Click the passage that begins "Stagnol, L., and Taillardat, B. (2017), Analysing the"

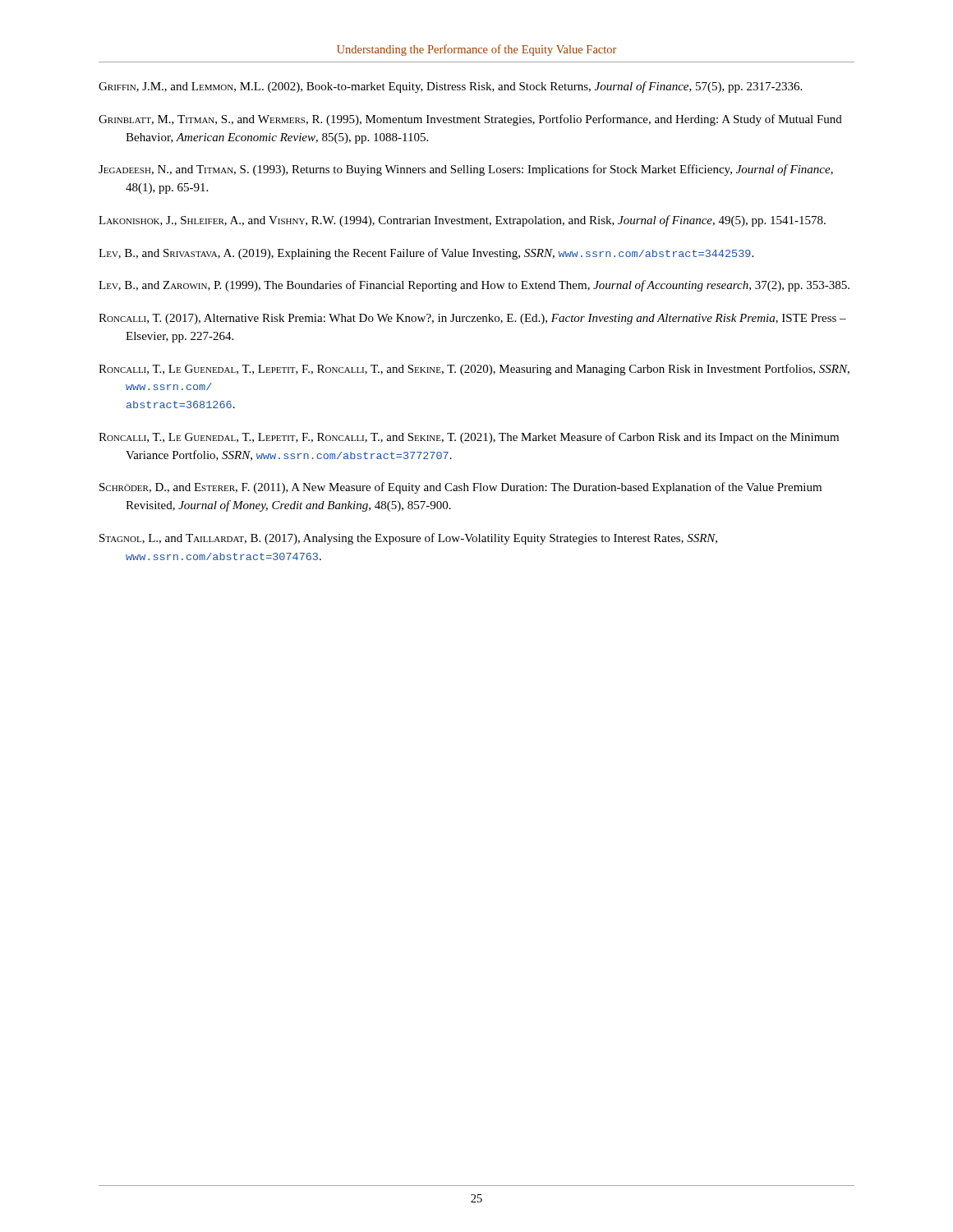[476, 547]
